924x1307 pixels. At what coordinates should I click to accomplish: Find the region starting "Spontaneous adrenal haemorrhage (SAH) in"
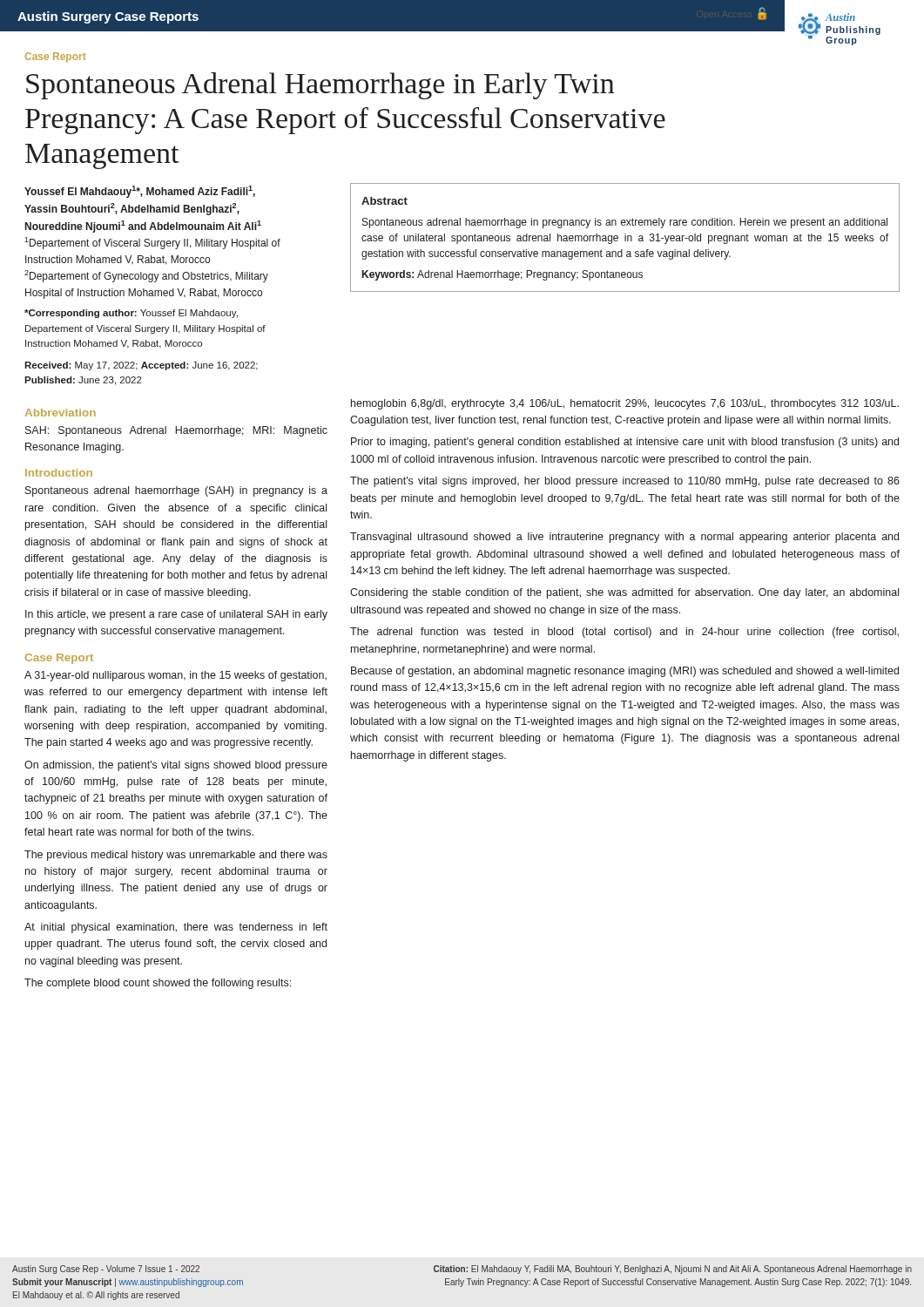[x=176, y=542]
